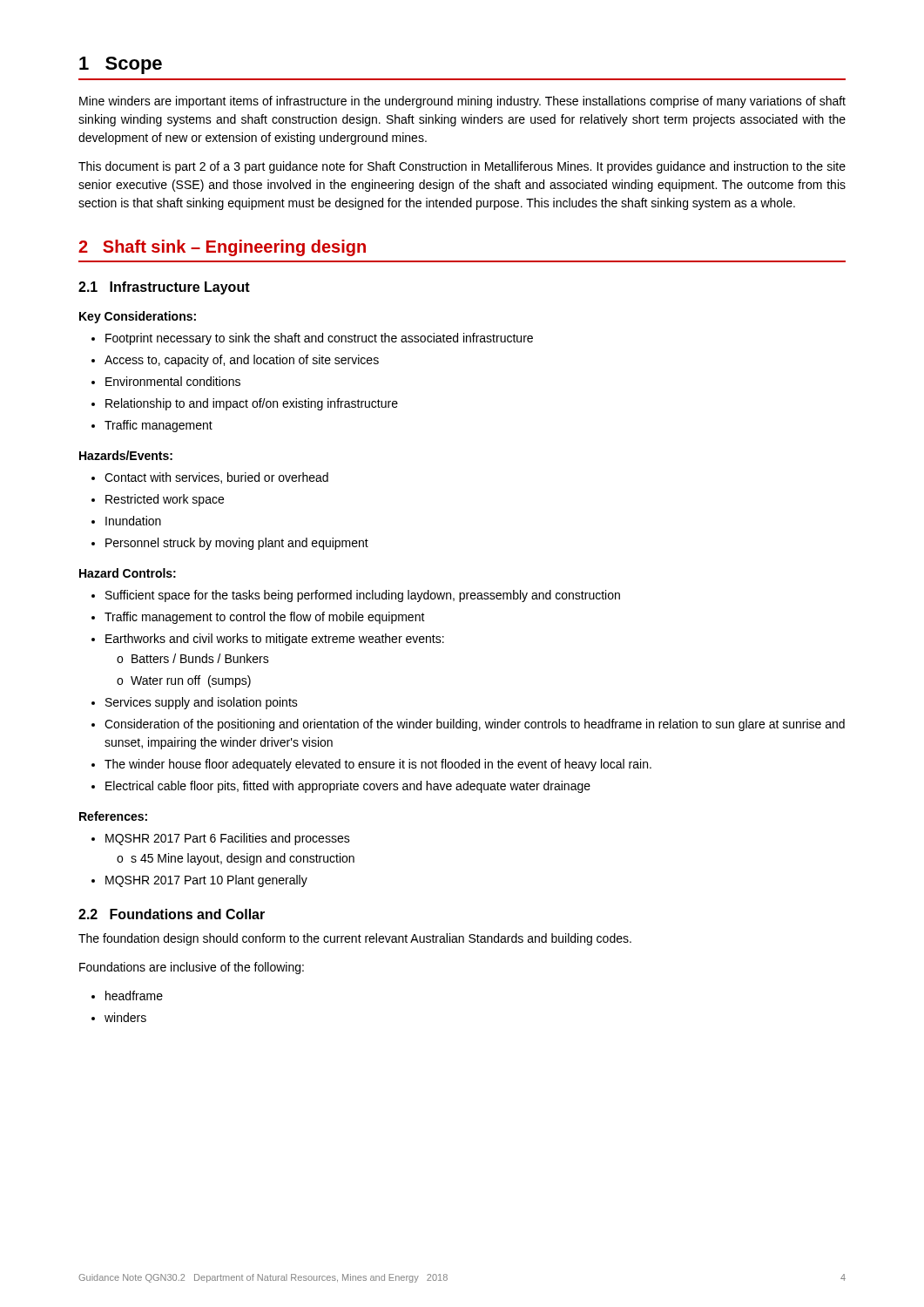Find "Environmental conditions" on this page
Viewport: 924px width, 1307px height.
(173, 382)
